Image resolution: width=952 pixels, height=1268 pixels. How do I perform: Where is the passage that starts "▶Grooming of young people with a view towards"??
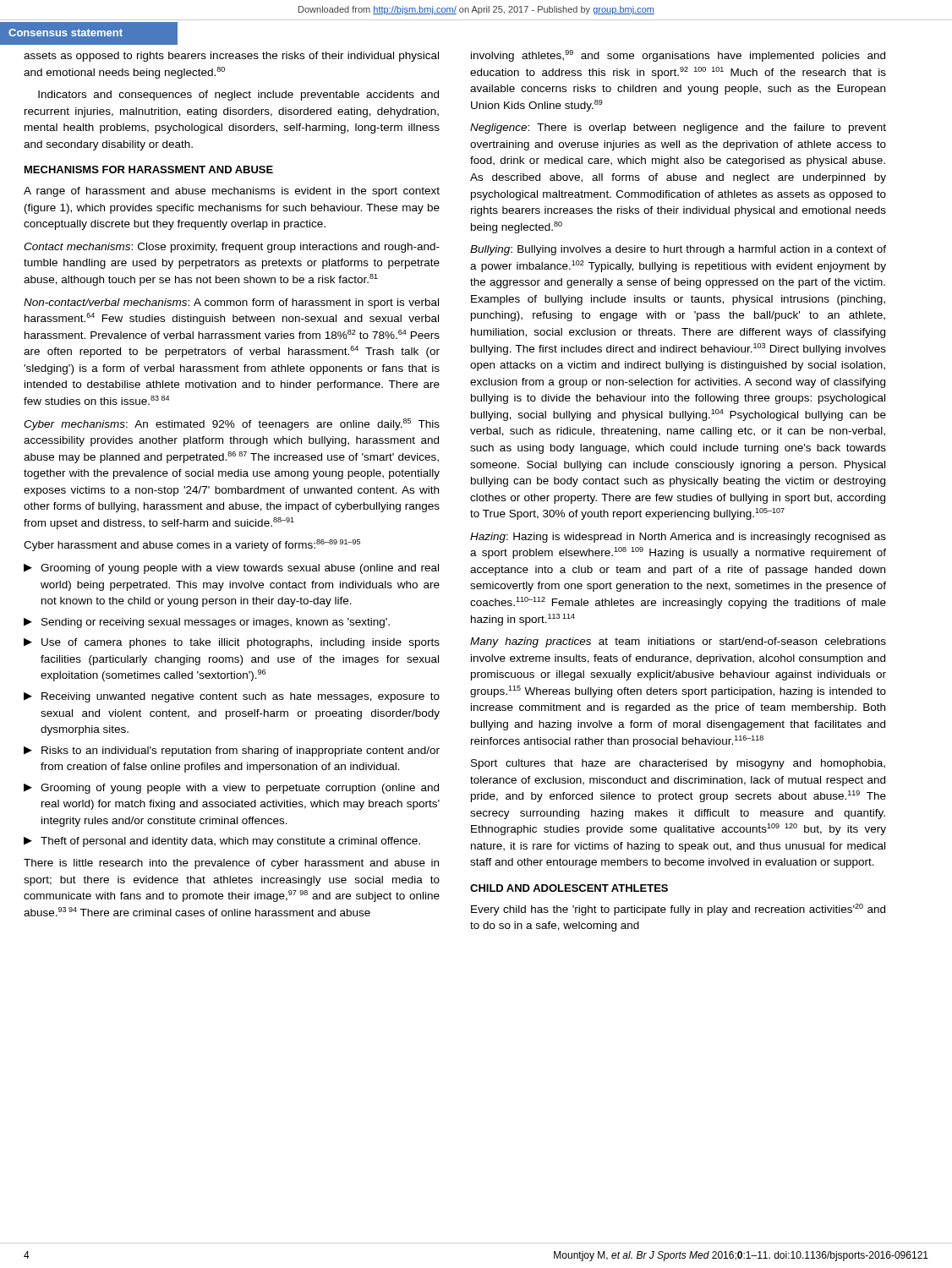[x=232, y=584]
